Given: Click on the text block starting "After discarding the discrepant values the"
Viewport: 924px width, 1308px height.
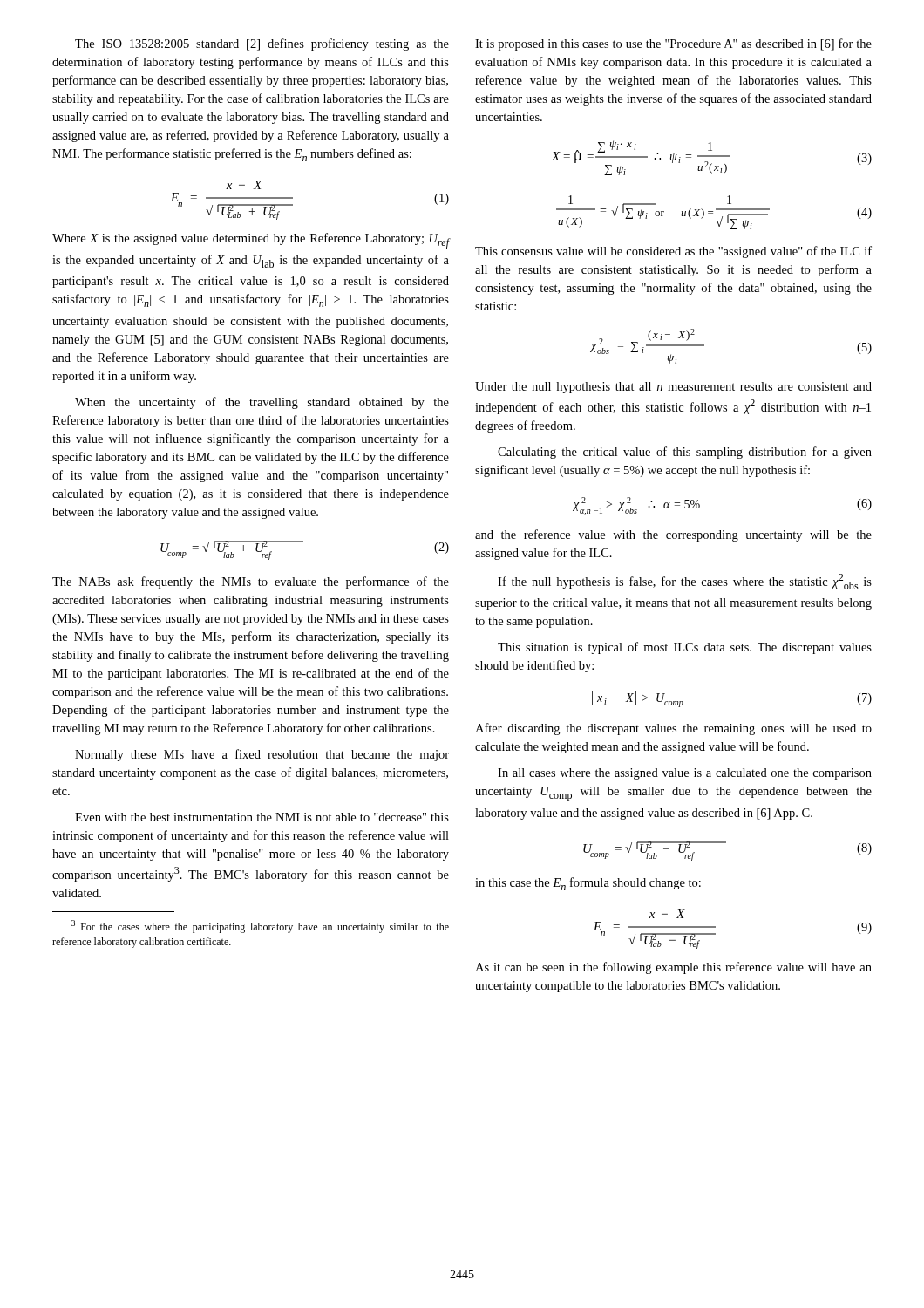Looking at the screenshot, I should (x=673, y=738).
